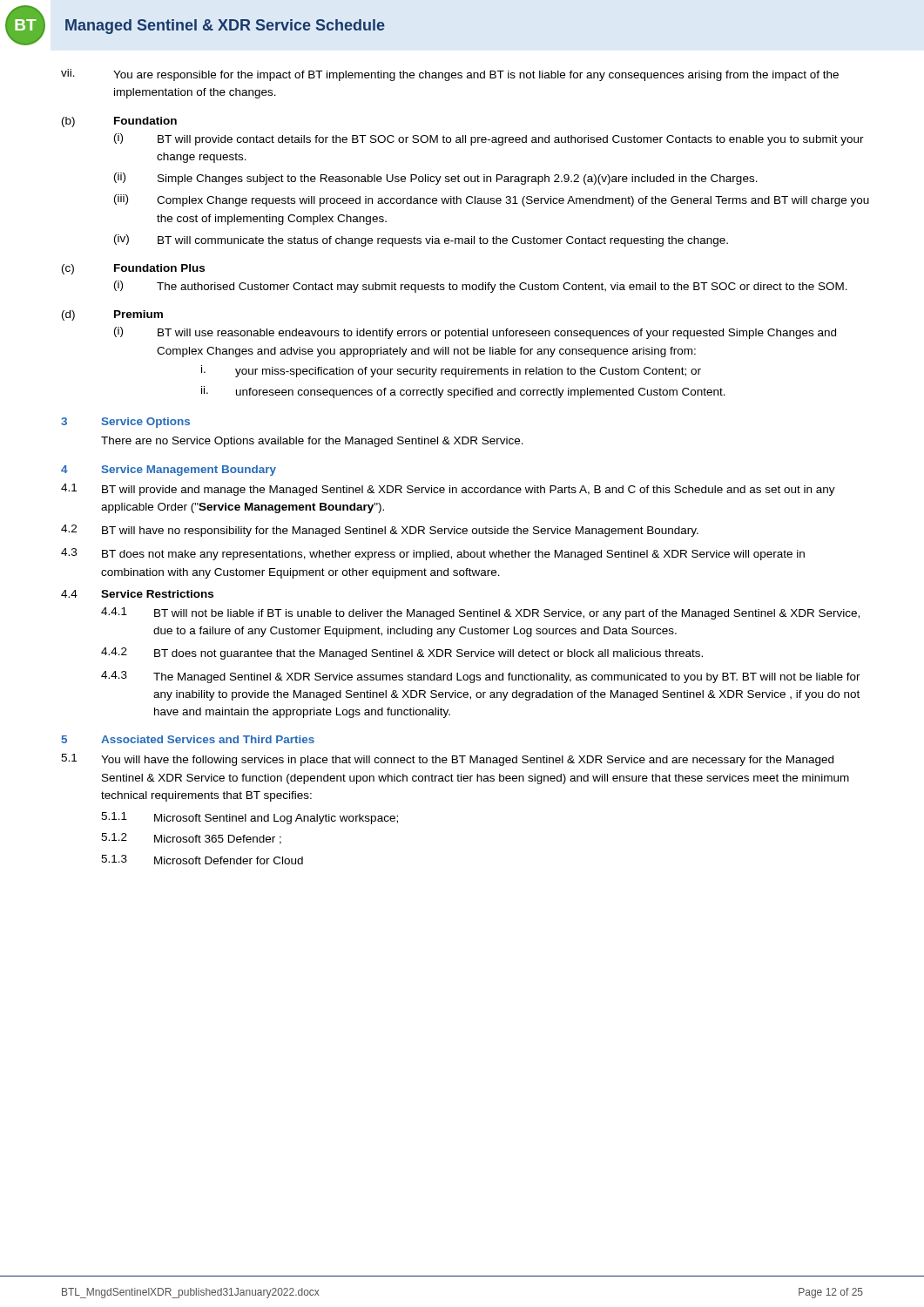Locate the list item containing "(iv) BT will"

492,240
